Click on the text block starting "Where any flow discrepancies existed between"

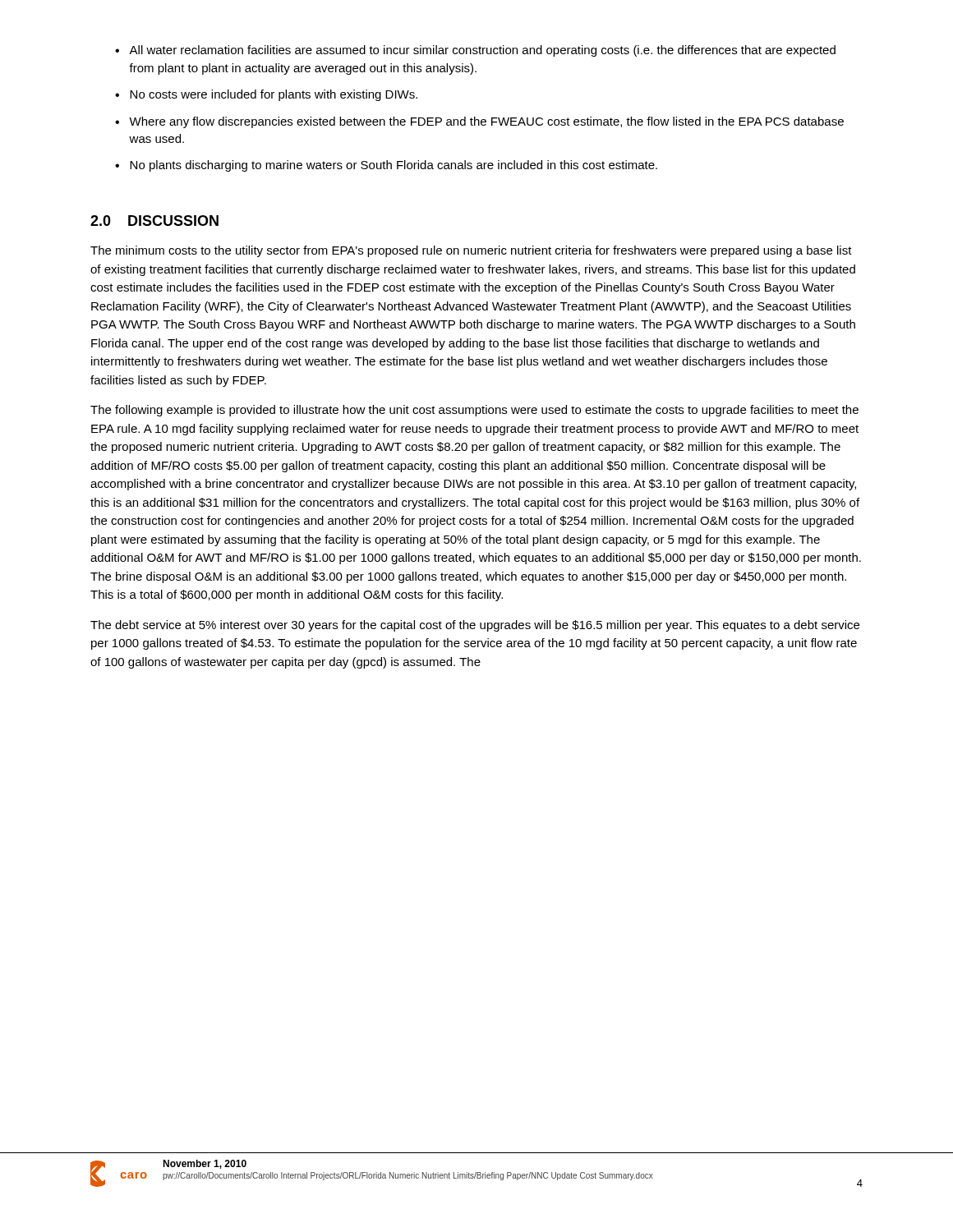[496, 130]
